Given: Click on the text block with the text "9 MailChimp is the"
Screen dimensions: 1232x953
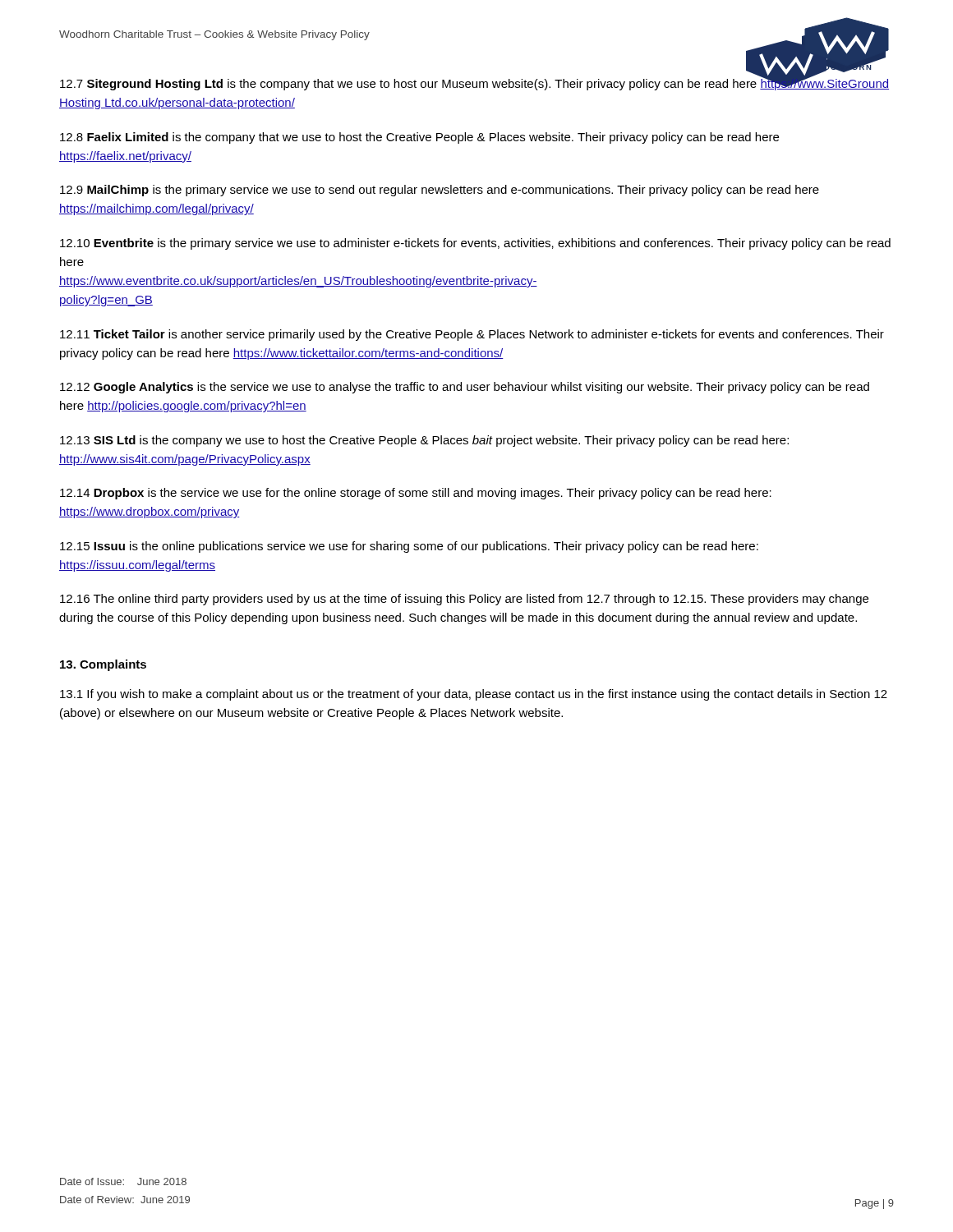Looking at the screenshot, I should point(439,199).
